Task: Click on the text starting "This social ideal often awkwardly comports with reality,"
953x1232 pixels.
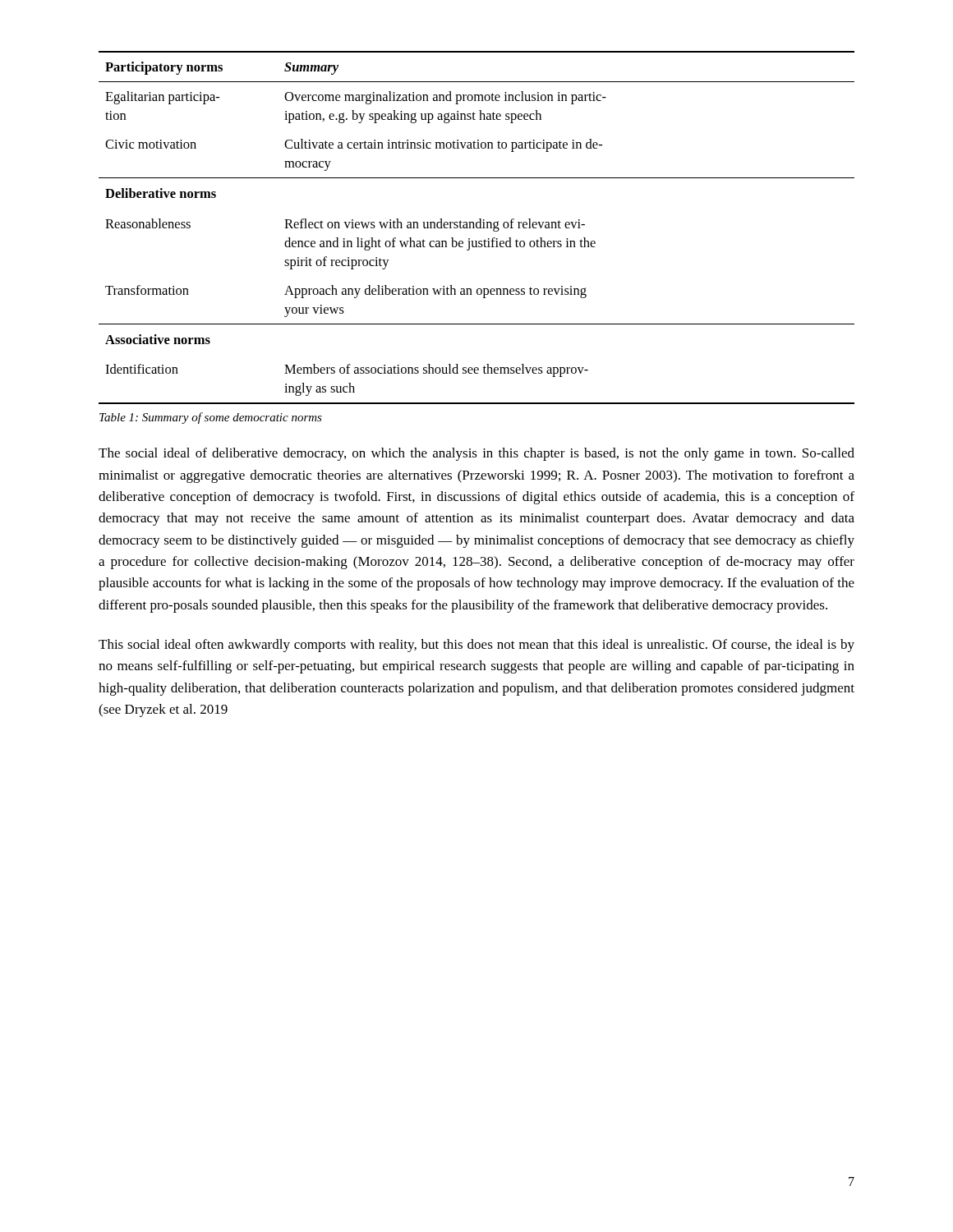Action: [476, 677]
